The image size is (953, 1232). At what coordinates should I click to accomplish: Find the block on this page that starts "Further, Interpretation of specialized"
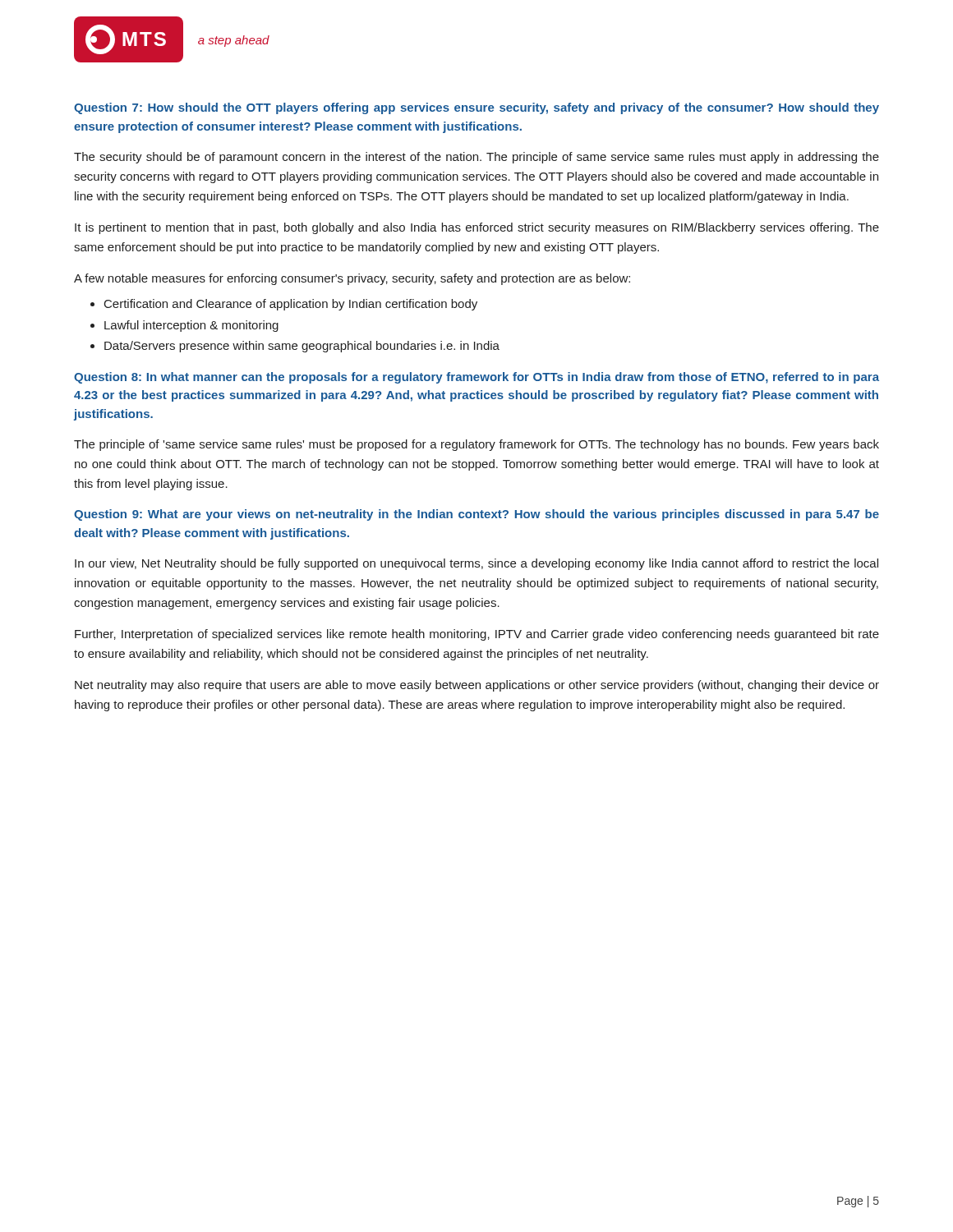(x=476, y=644)
